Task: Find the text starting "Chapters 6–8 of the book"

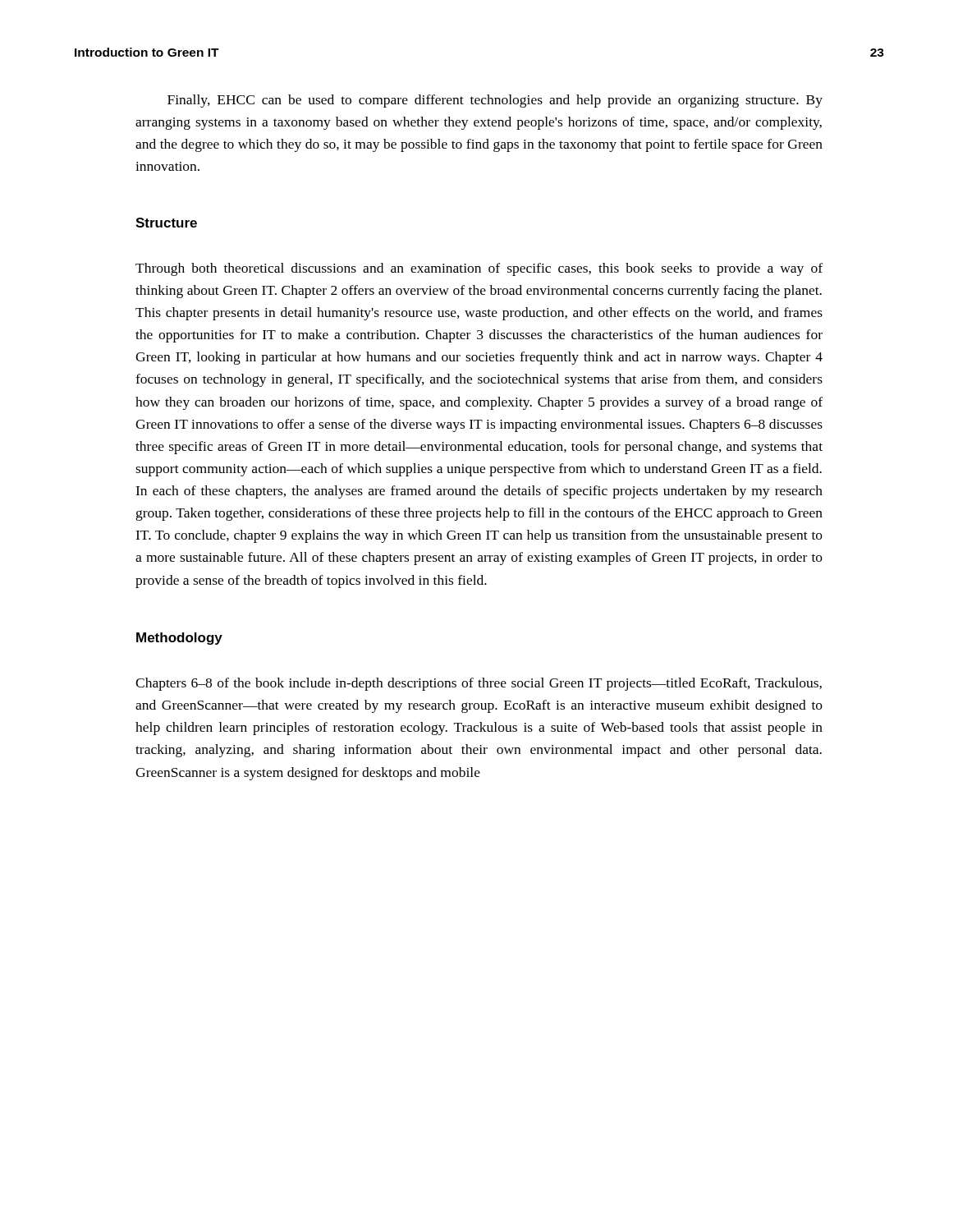Action: [x=479, y=728]
